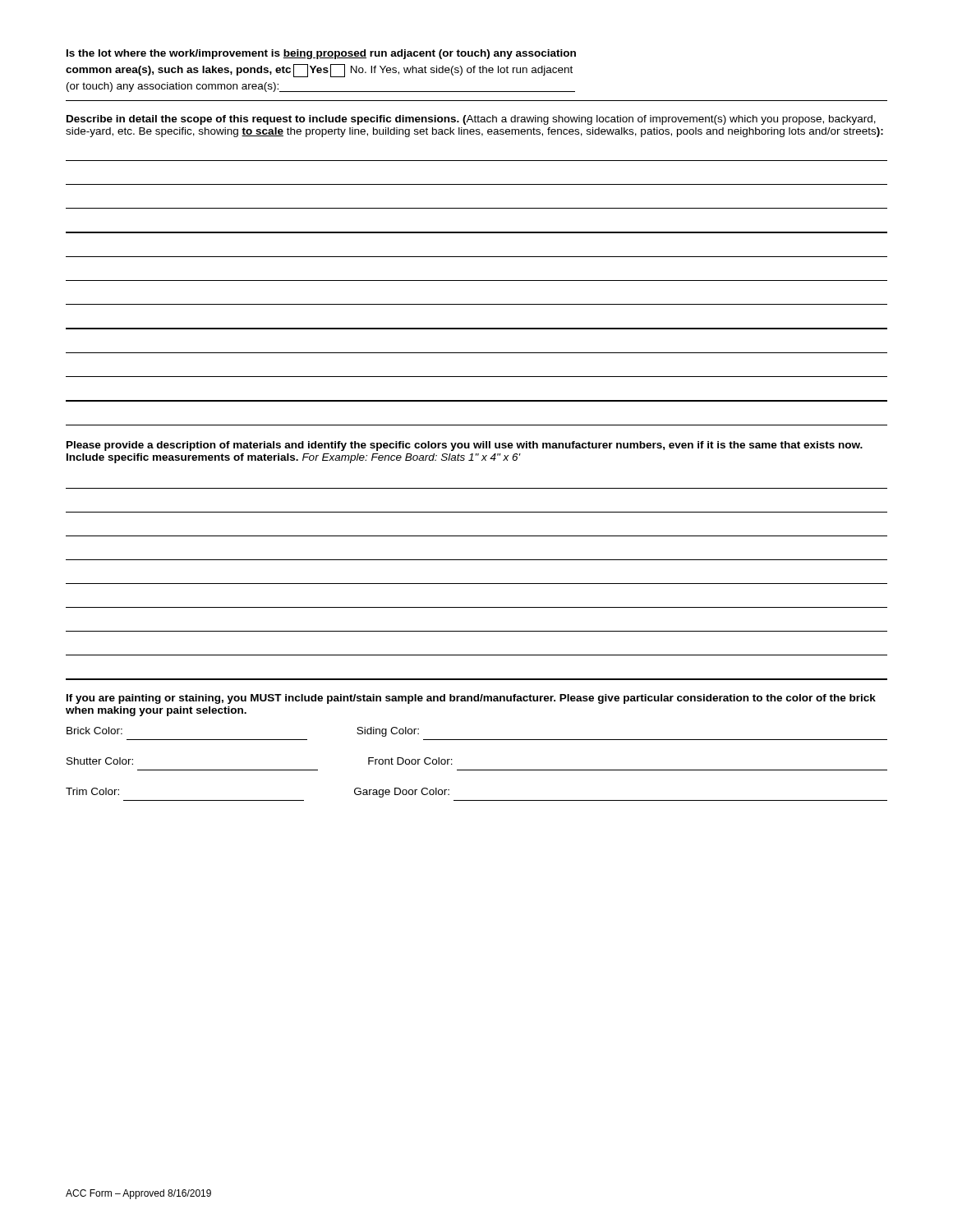The image size is (953, 1232).
Task: Find the block on this page that starts "Please provide a description of materials"
Action: pyautogui.click(x=464, y=451)
